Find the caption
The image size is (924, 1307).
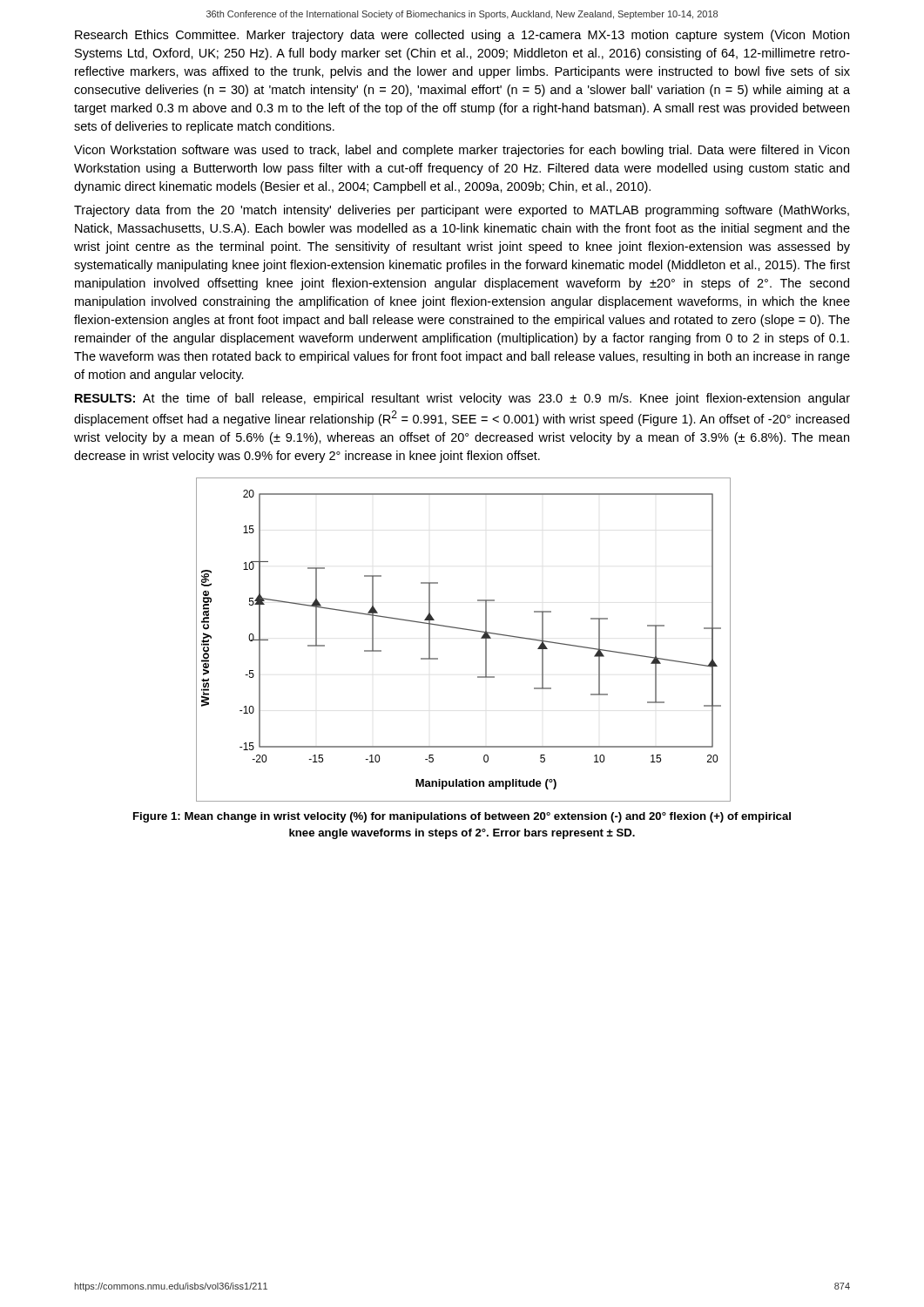click(x=462, y=824)
